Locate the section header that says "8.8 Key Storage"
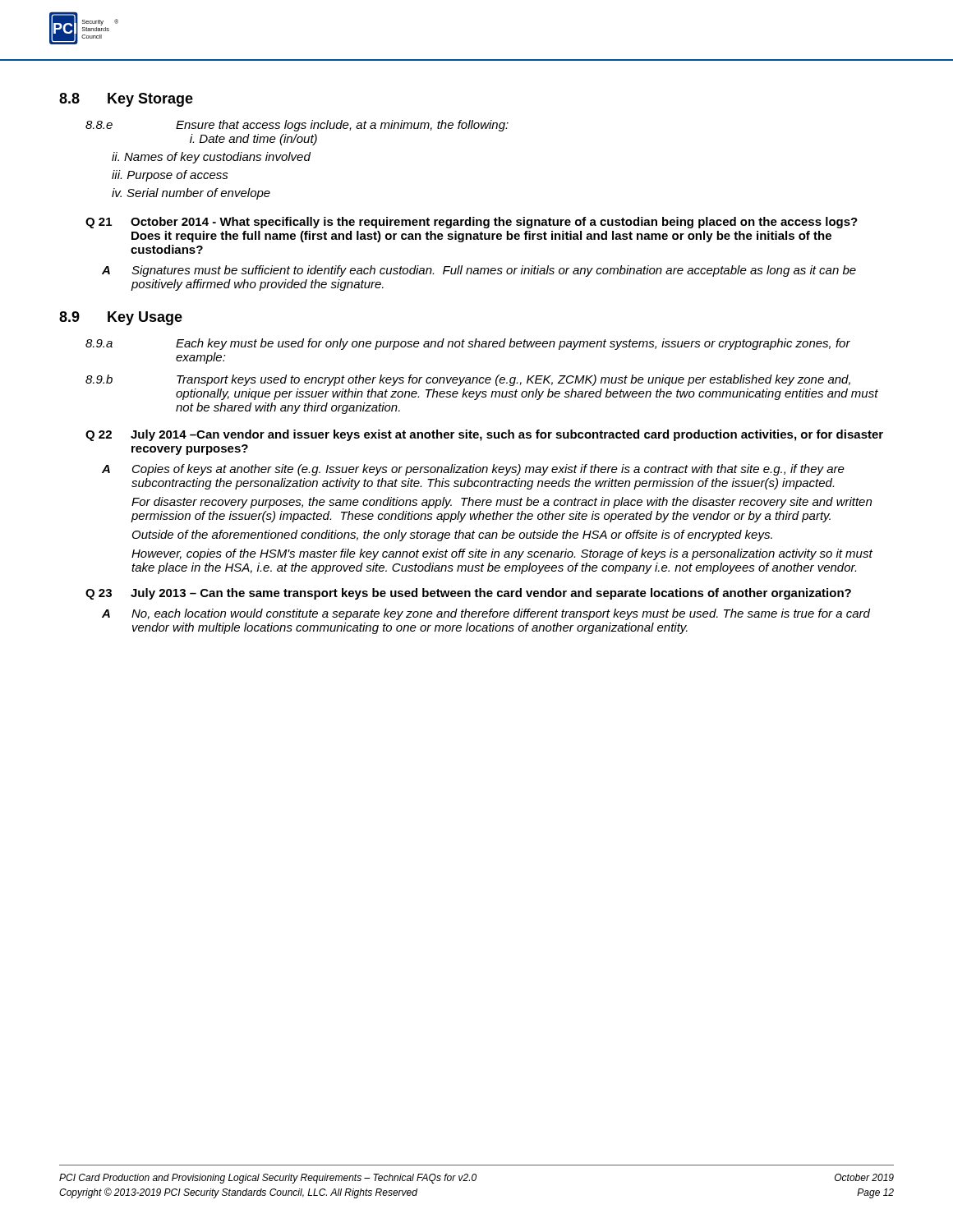Screen dimensions: 1232x953 126,99
